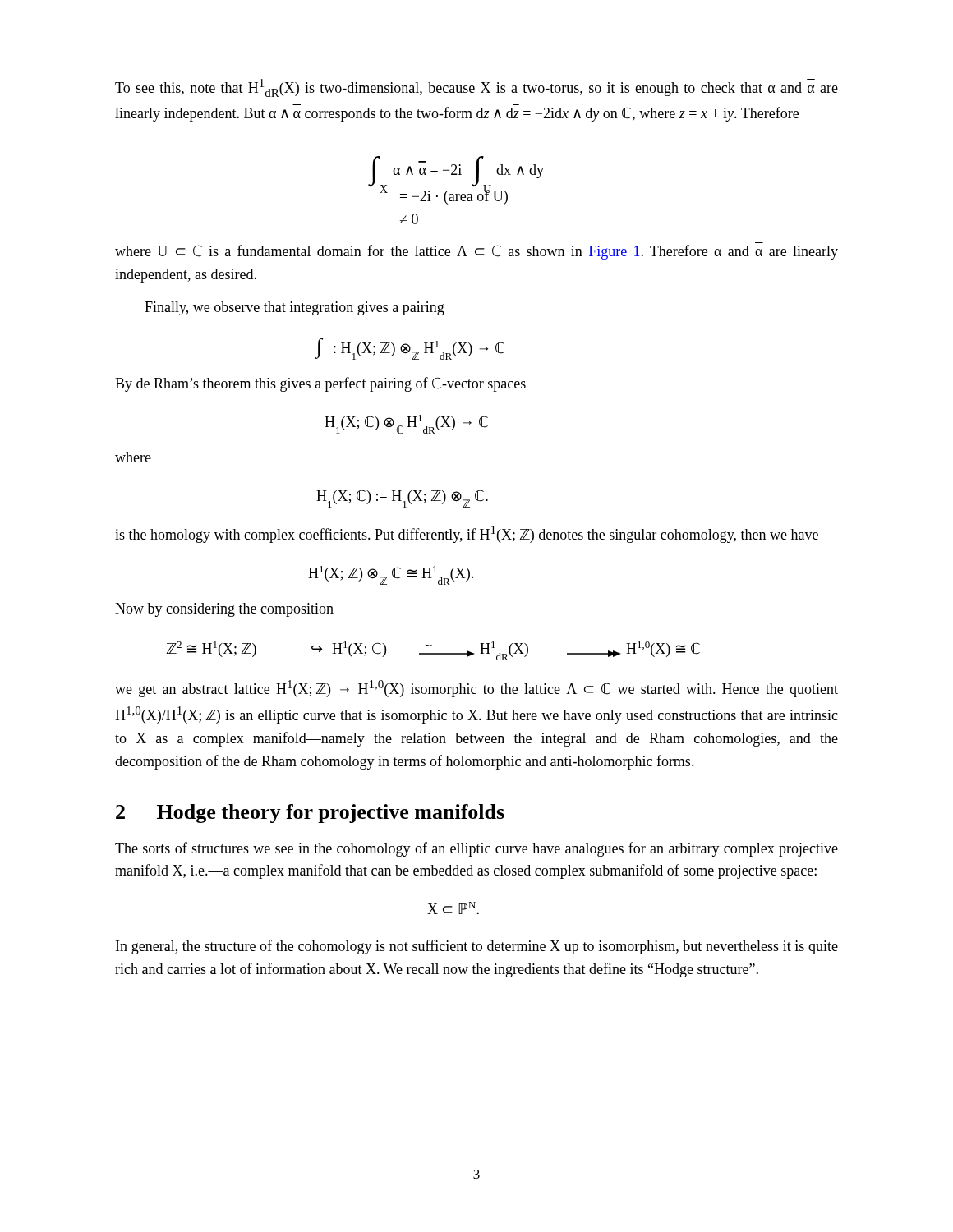Click on the passage starting "The sorts of structures we see"

pos(476,860)
